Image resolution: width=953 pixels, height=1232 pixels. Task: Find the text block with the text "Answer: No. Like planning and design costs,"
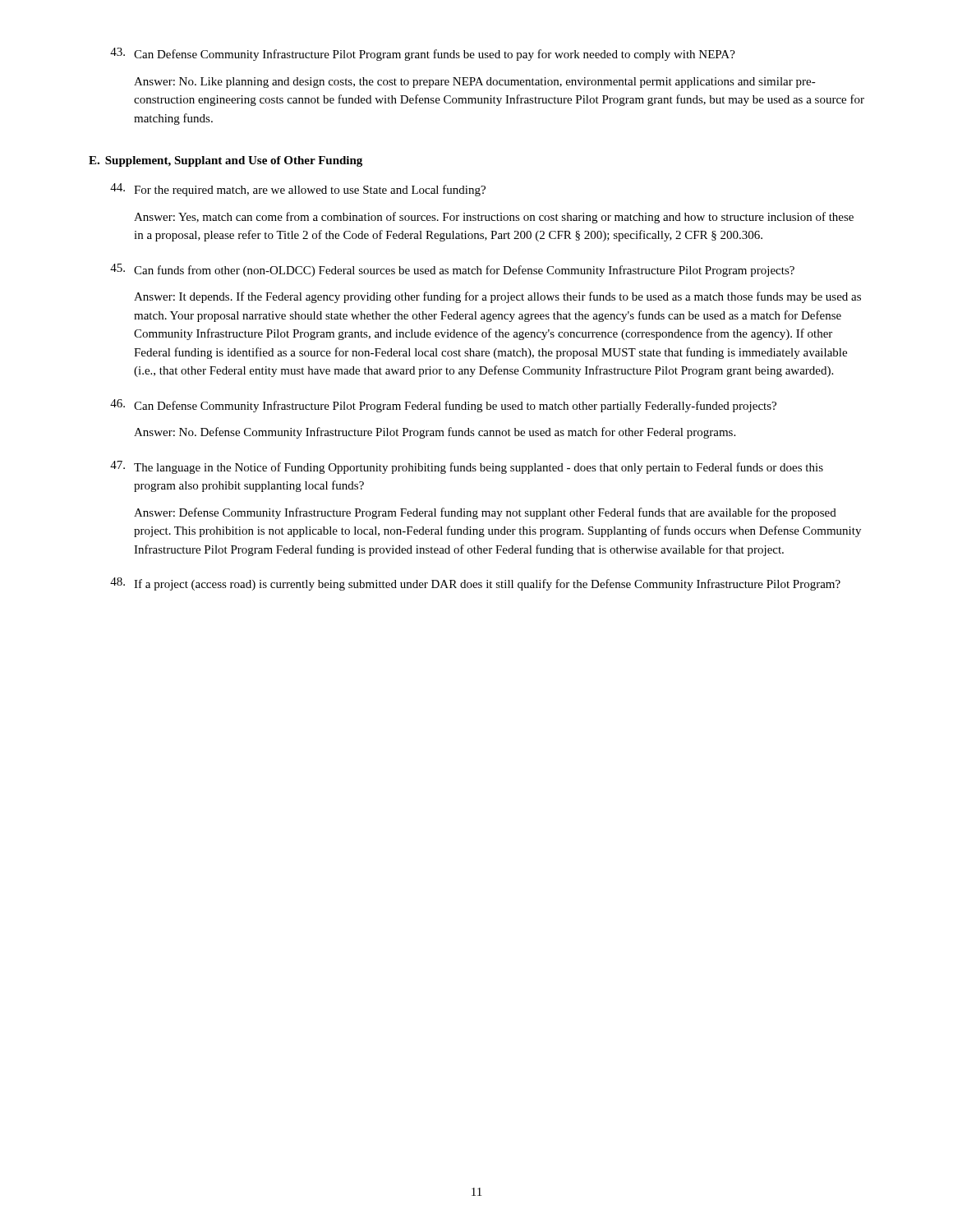[499, 99]
